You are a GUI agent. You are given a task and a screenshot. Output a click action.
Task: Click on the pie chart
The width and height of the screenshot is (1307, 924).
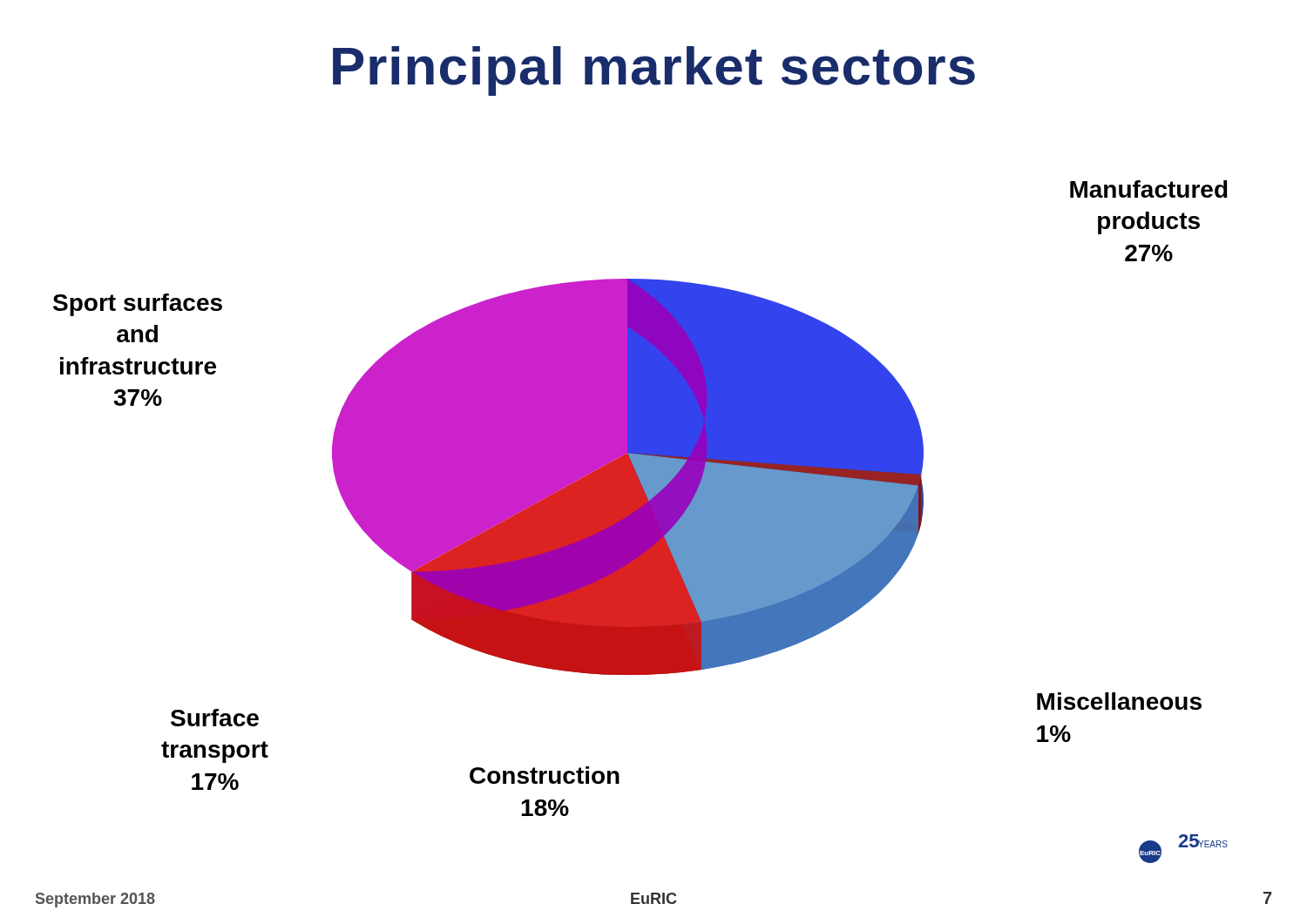coord(654,492)
